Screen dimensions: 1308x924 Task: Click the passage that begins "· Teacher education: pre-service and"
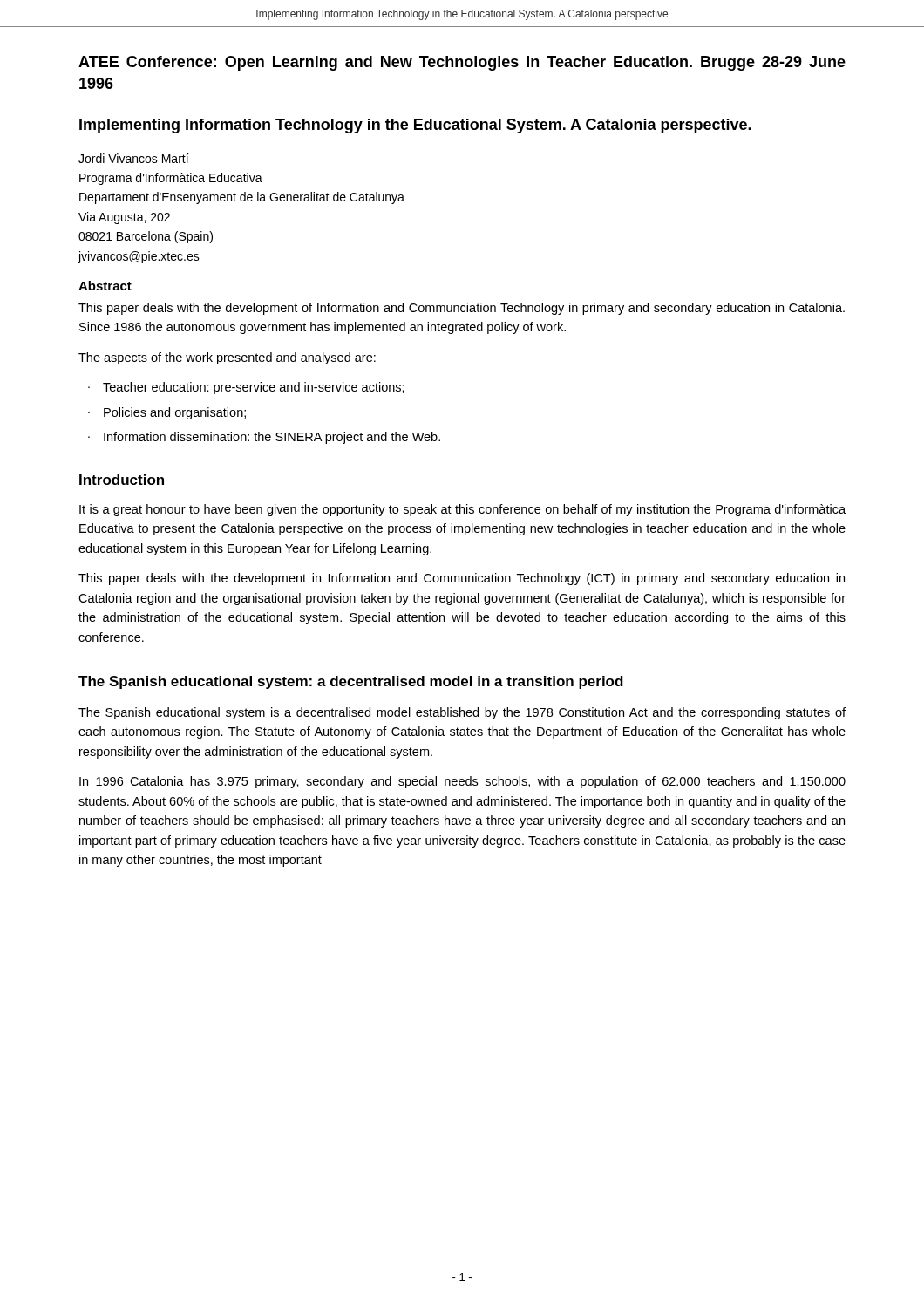point(246,388)
